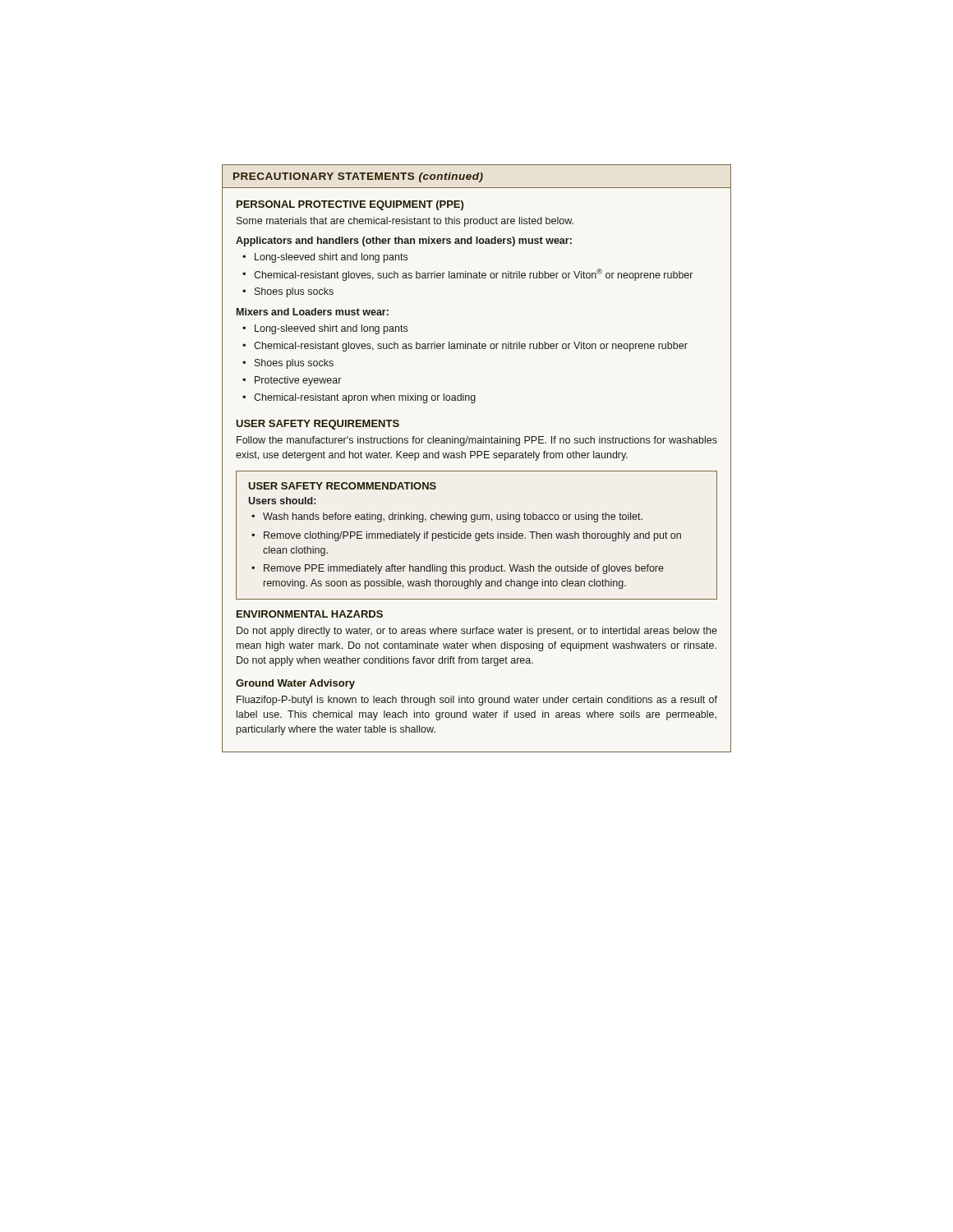Find the element starting "Follow the manufacturer's"

pyautogui.click(x=476, y=447)
